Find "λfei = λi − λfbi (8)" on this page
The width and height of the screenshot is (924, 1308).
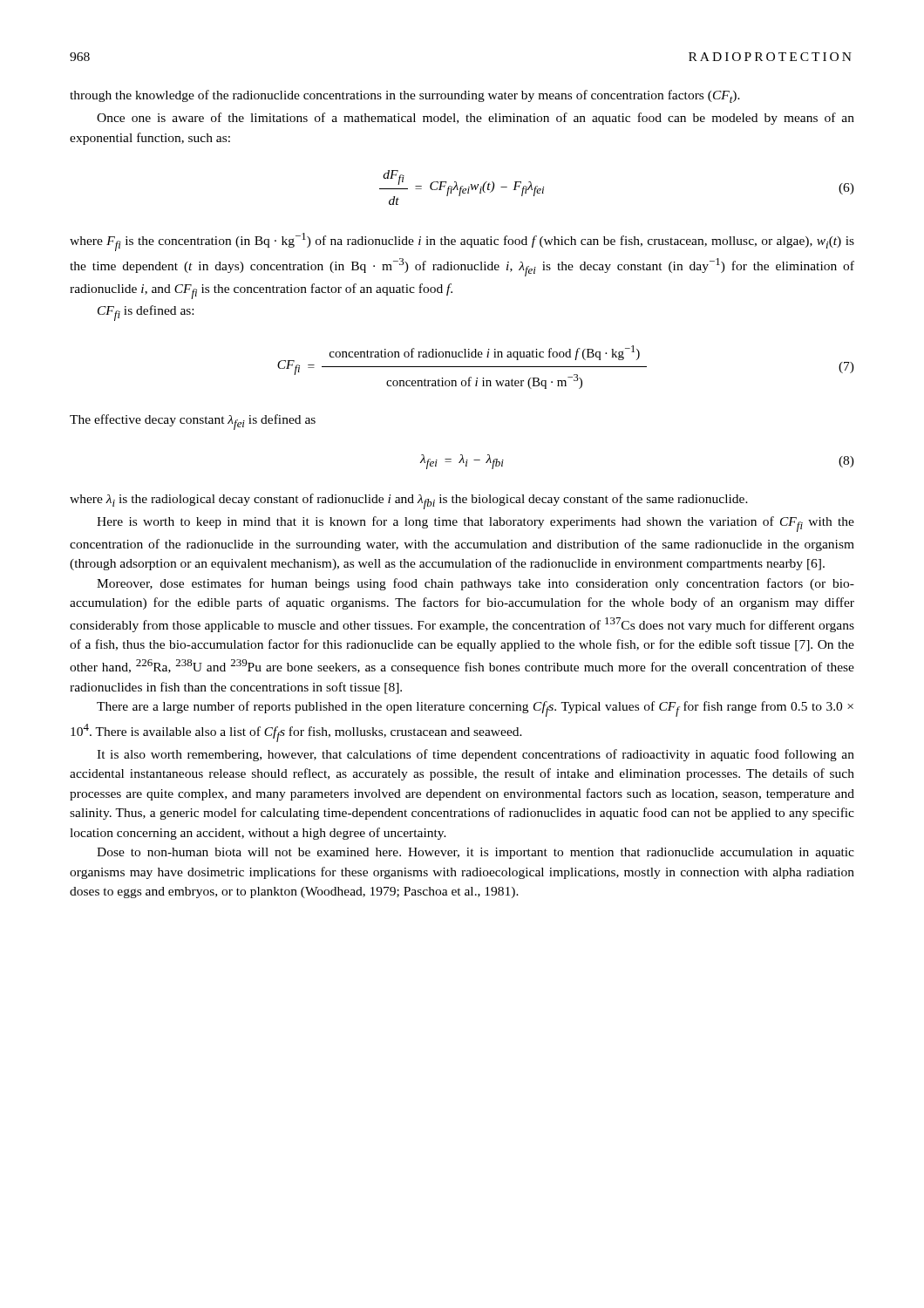tap(462, 461)
